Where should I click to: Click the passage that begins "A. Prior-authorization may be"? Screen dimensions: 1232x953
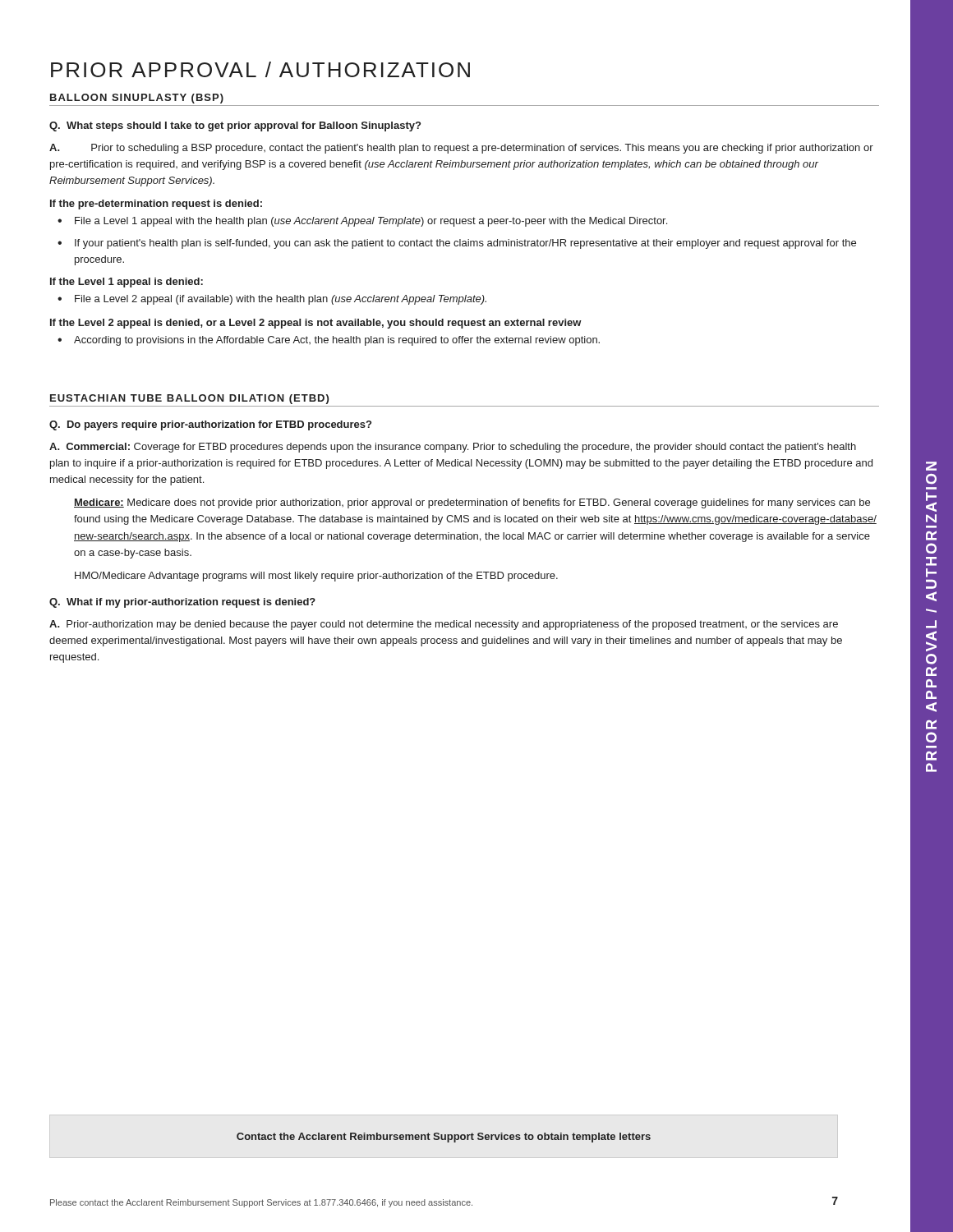(446, 640)
